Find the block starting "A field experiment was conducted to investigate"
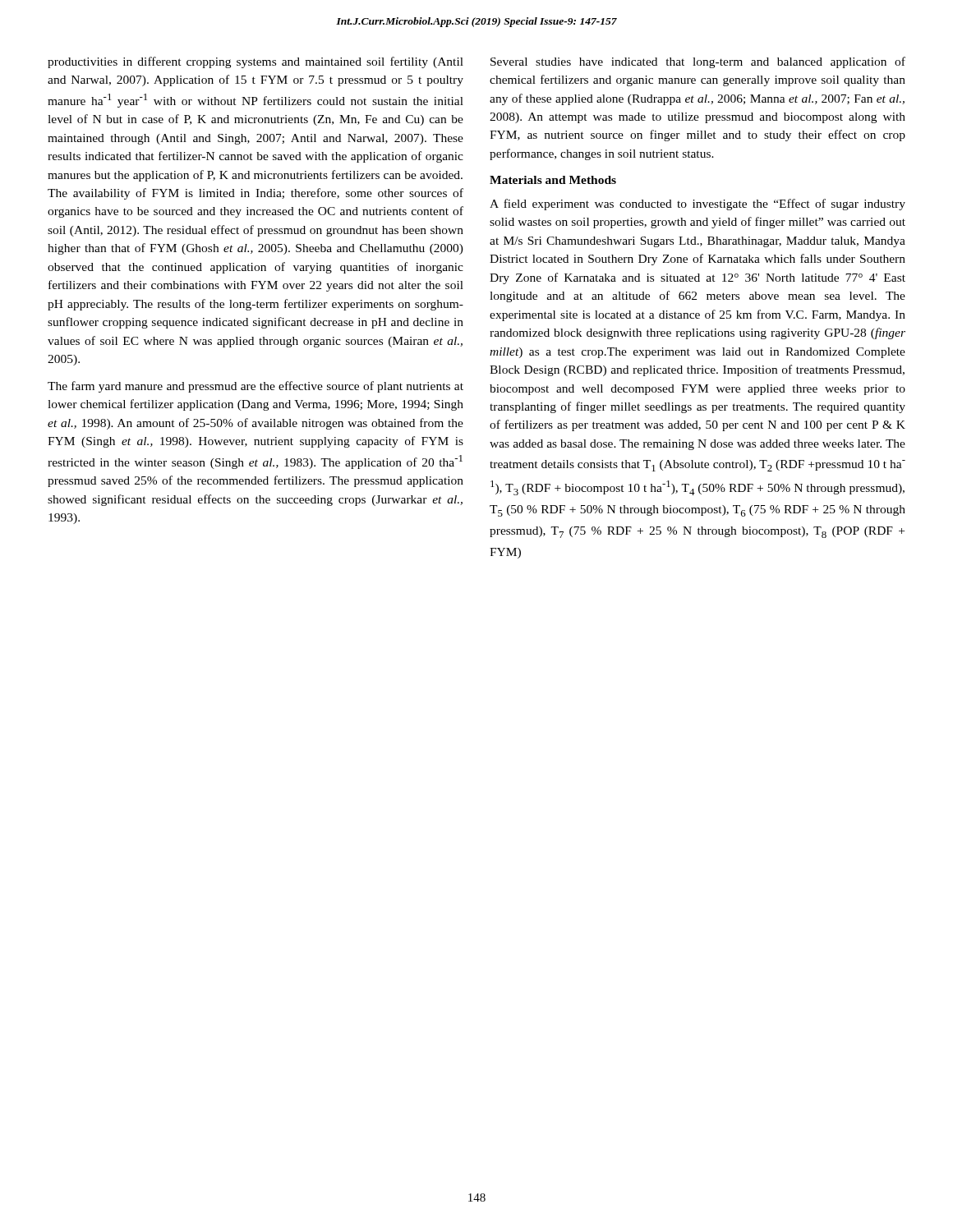 [698, 378]
